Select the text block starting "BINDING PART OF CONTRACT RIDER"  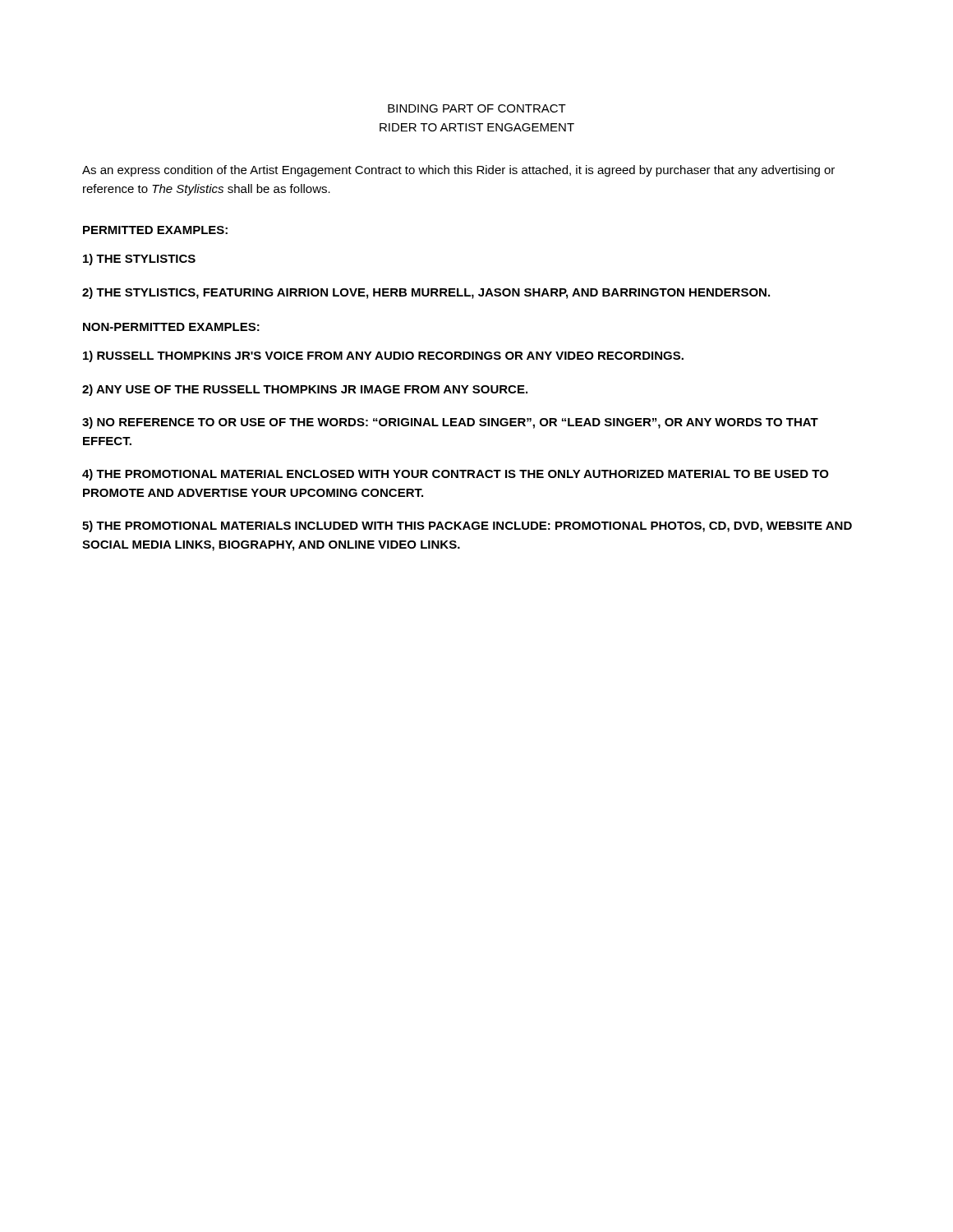(476, 118)
